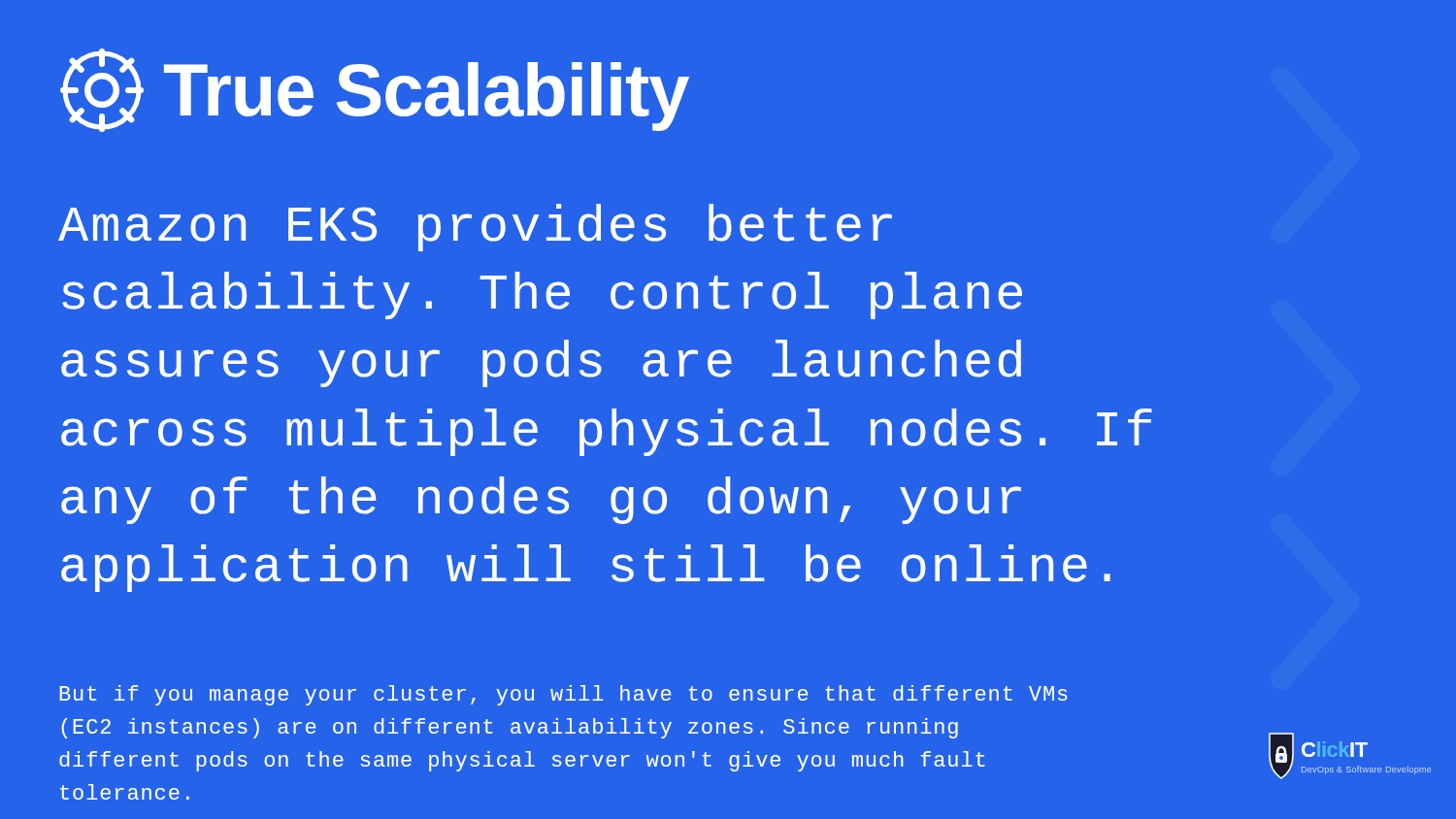The height and width of the screenshot is (819, 1456).
Task: Find the logo
Action: pos(1340,761)
